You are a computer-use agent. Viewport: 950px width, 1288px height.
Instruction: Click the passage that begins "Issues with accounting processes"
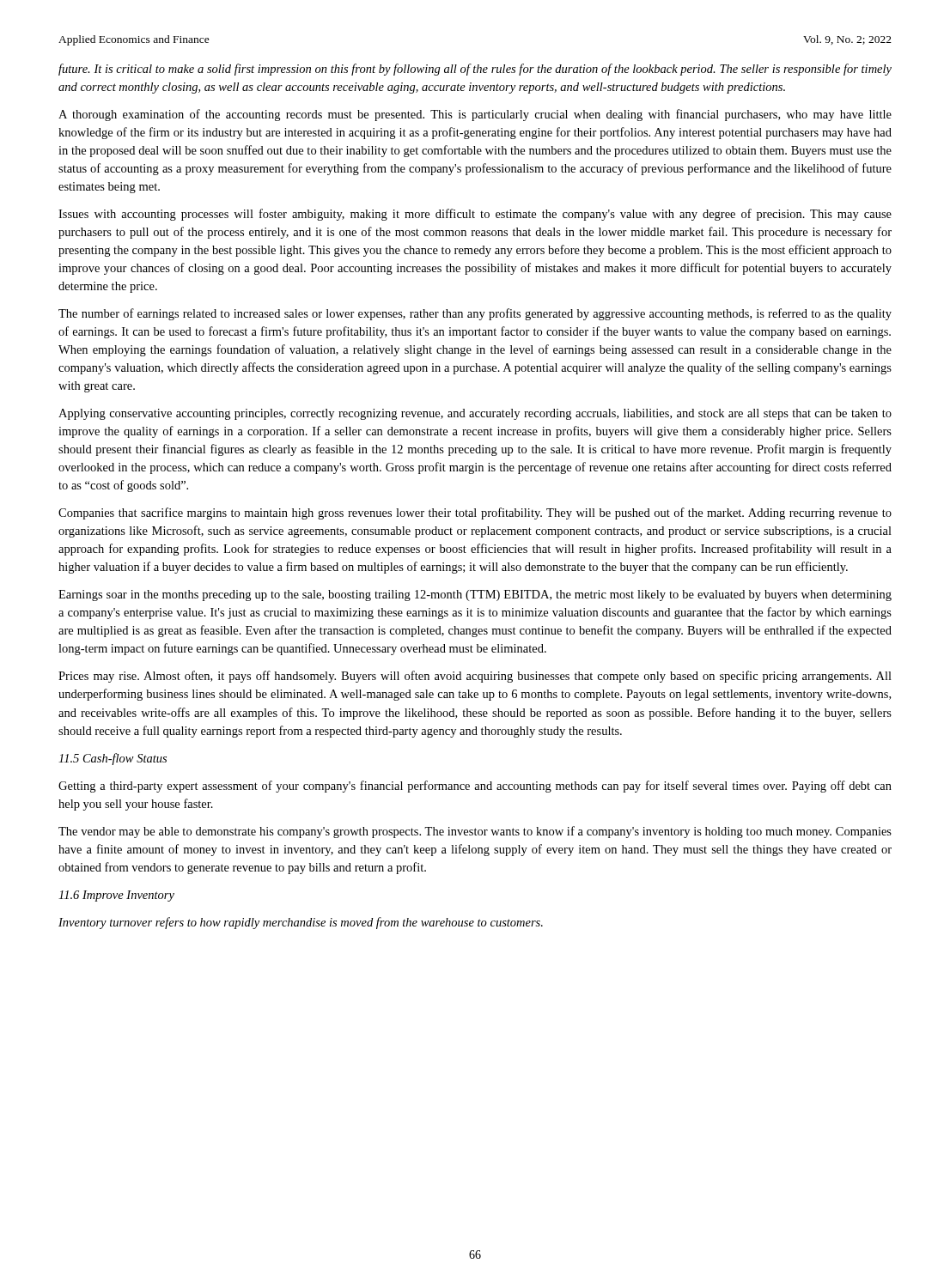475,250
